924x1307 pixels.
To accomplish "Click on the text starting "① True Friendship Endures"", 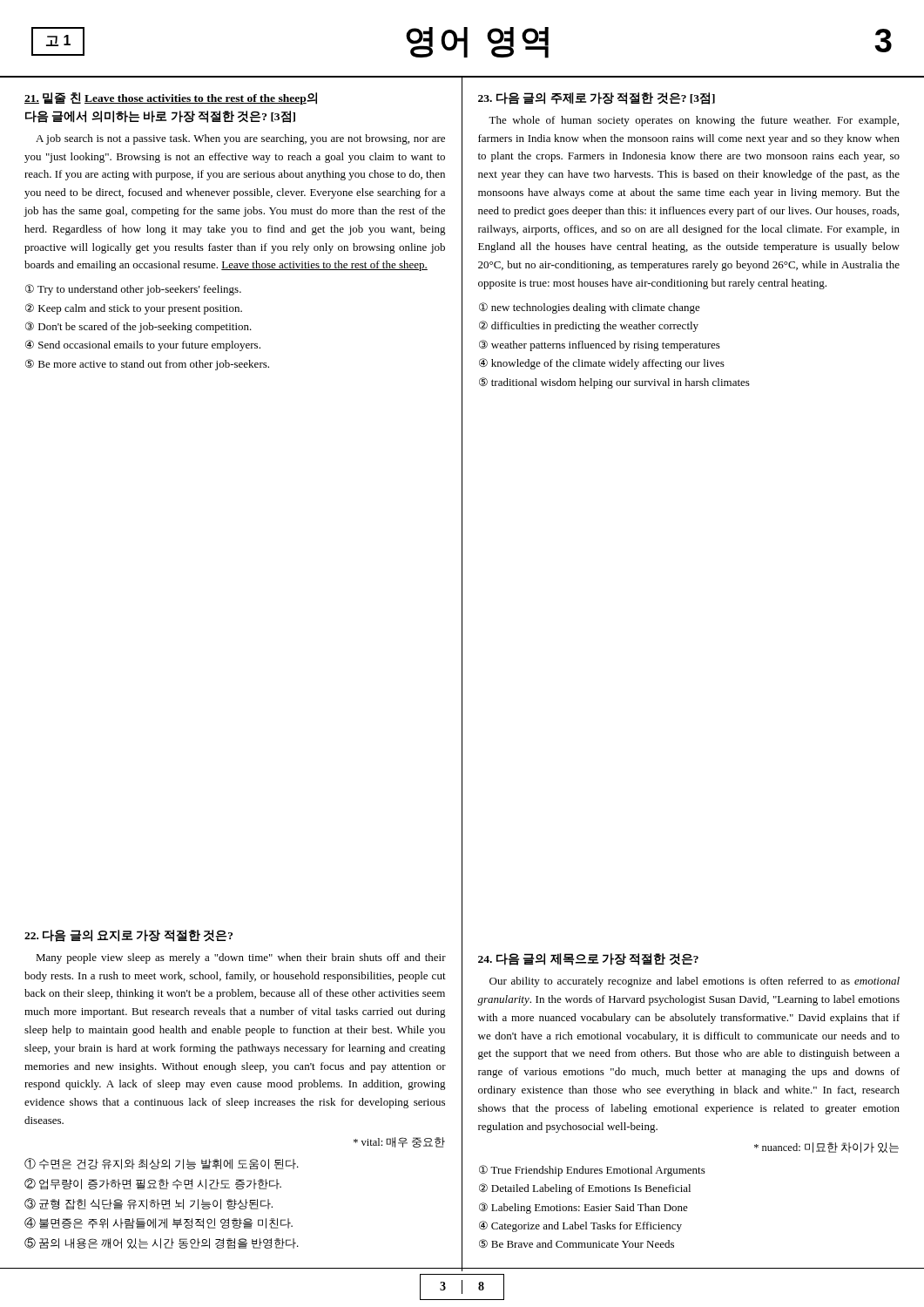I will click(591, 1170).
